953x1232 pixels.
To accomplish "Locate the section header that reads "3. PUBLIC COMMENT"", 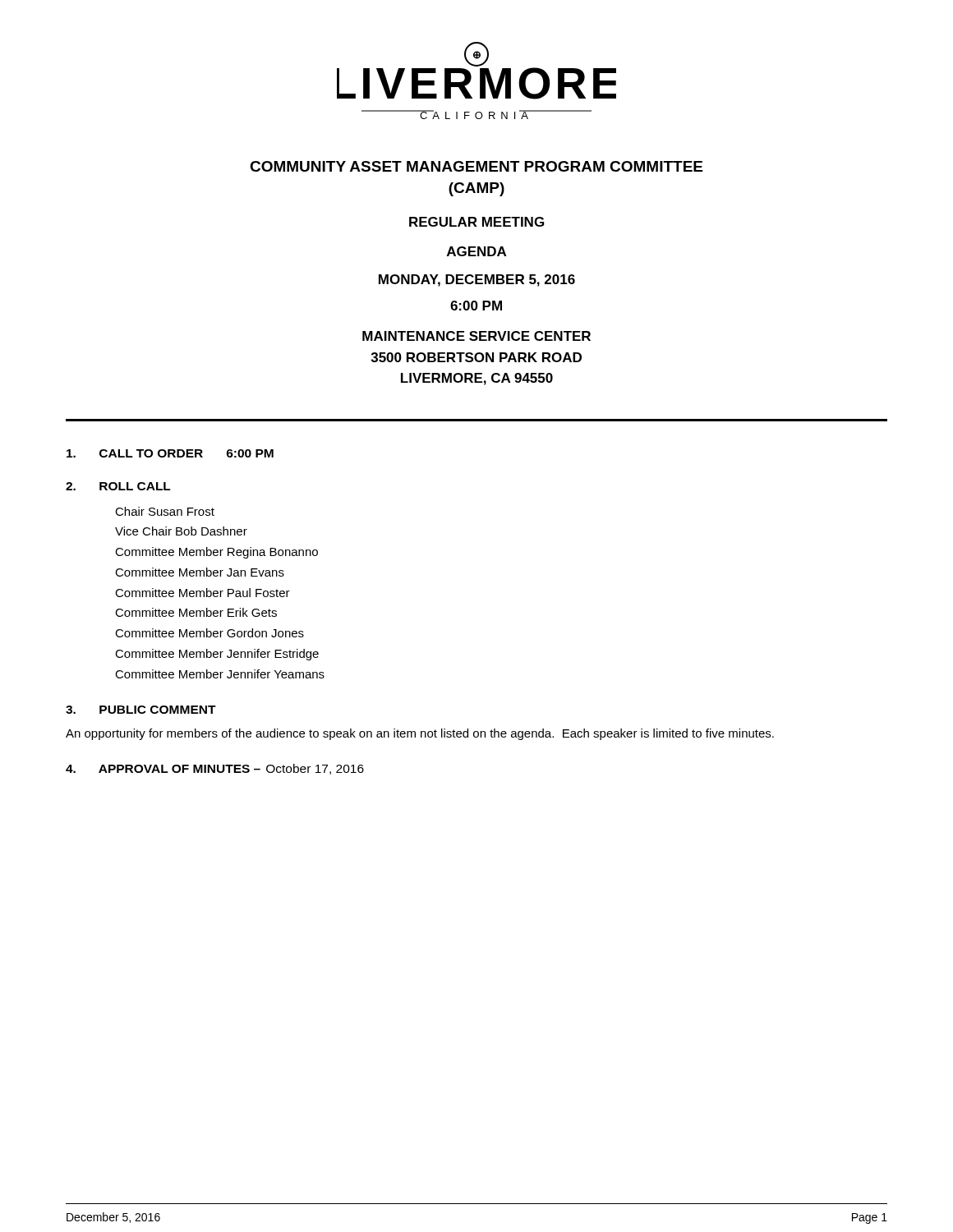I will tap(141, 710).
